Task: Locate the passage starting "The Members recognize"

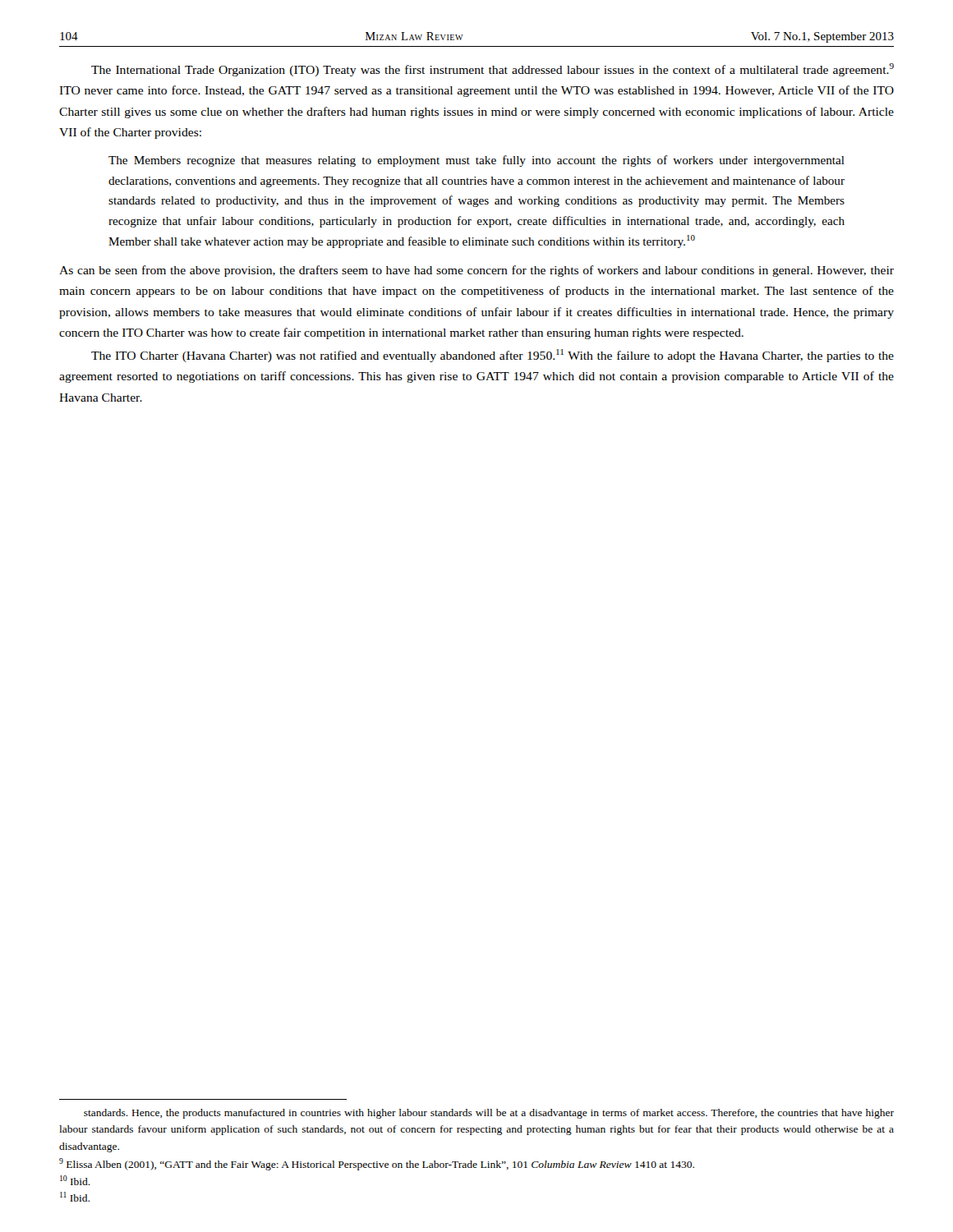Action: click(x=476, y=200)
